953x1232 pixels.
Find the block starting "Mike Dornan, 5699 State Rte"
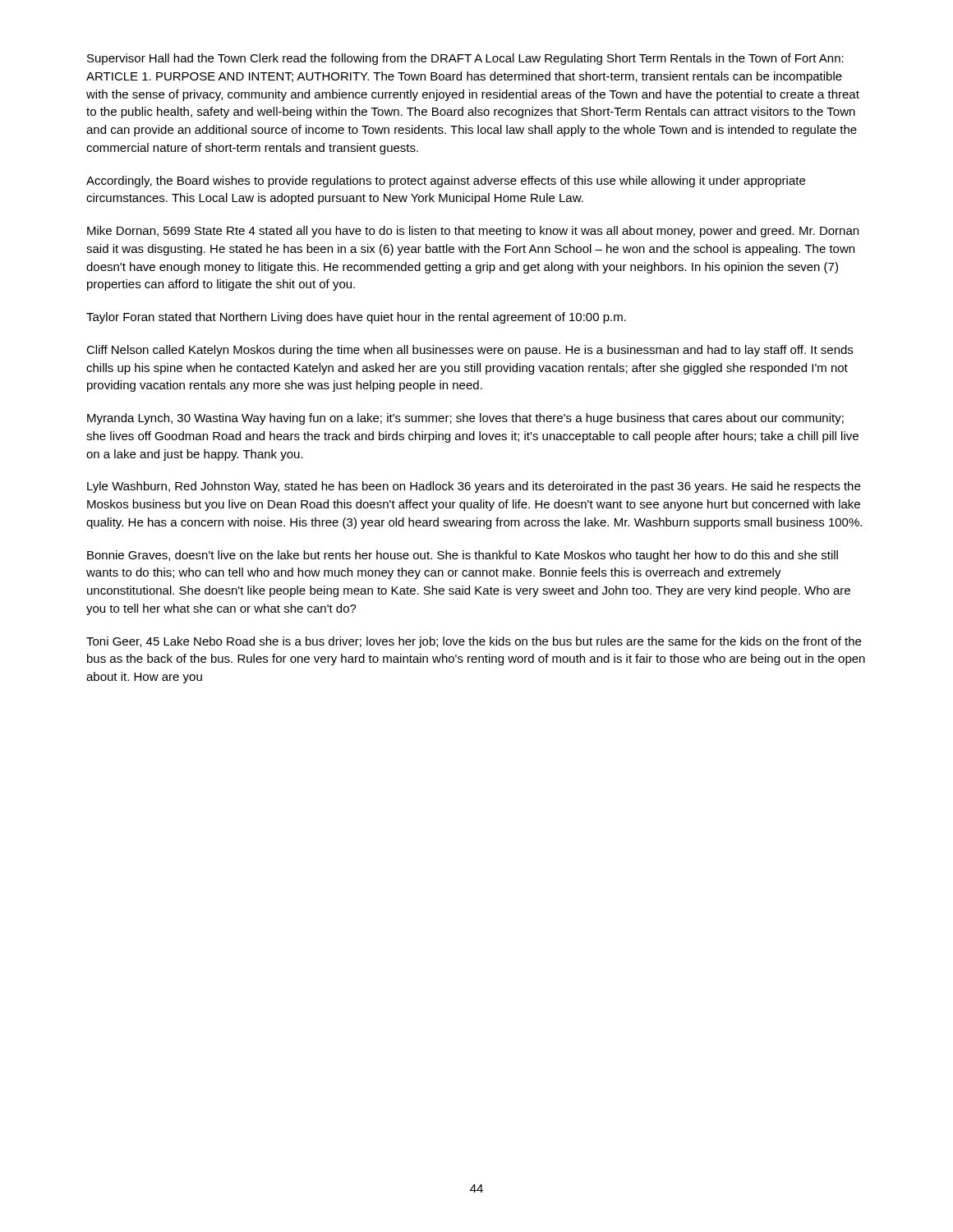click(473, 257)
